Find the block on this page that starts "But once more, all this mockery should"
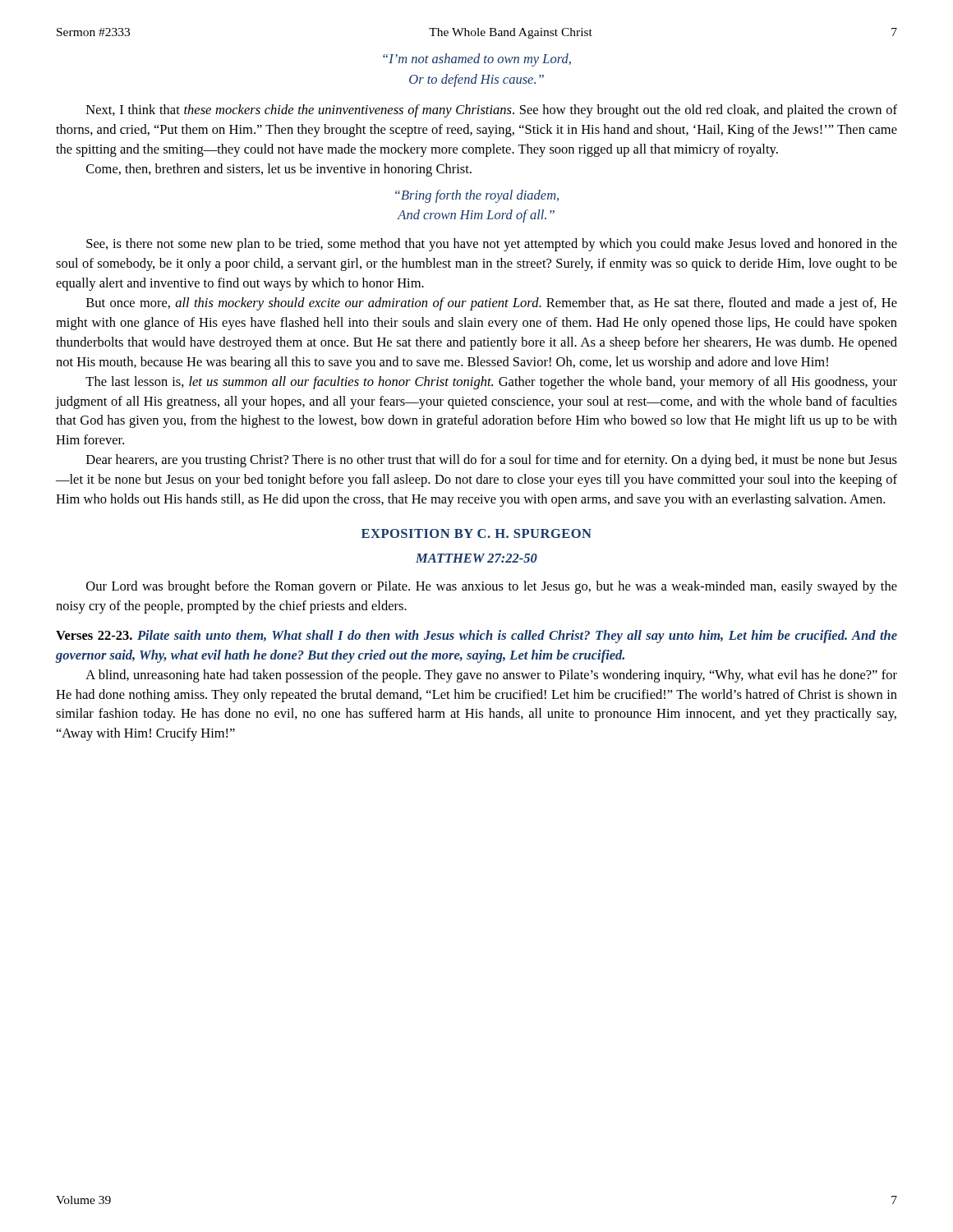This screenshot has width=953, height=1232. click(x=476, y=332)
